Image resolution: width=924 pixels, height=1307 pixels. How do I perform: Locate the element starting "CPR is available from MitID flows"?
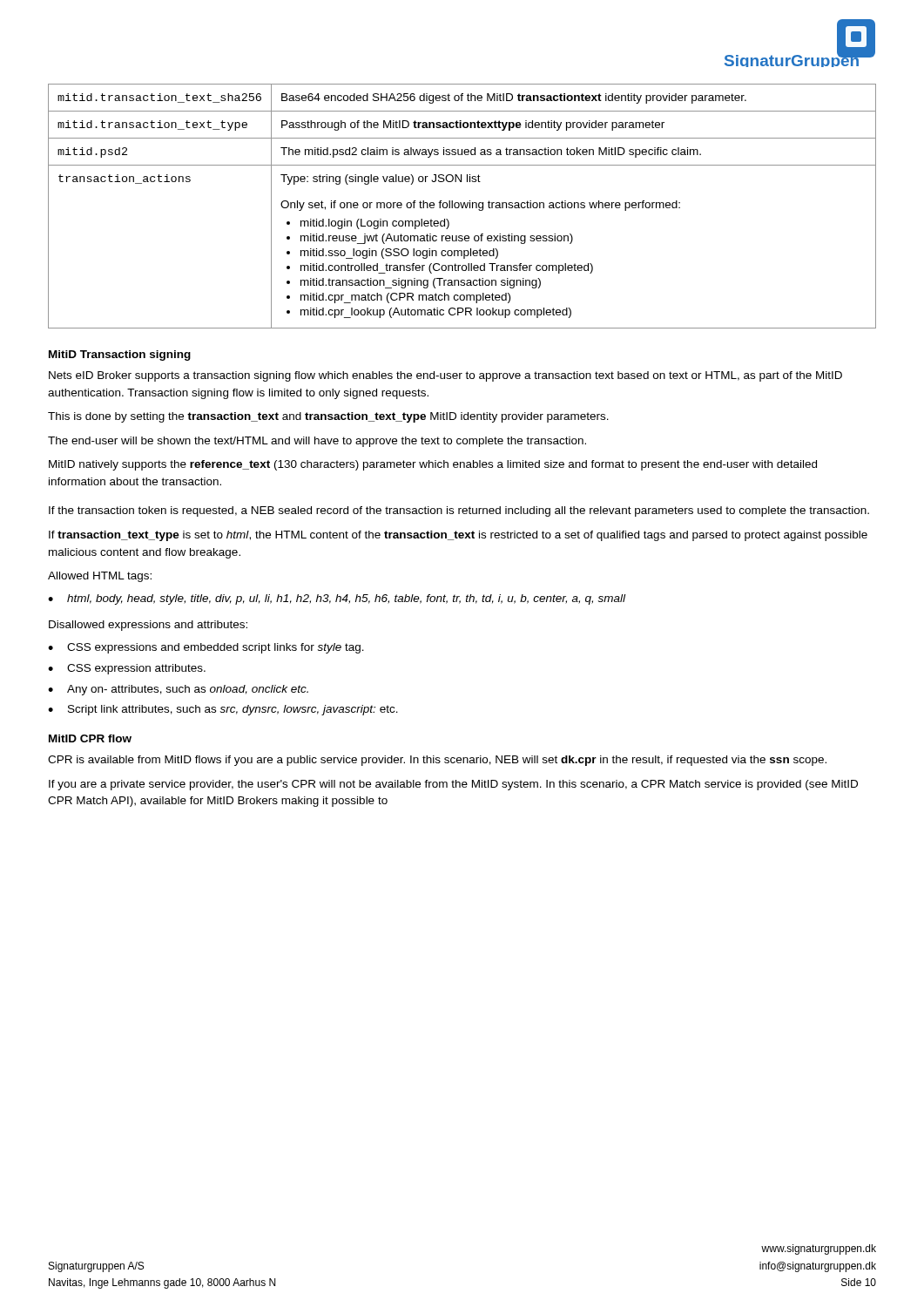click(438, 759)
